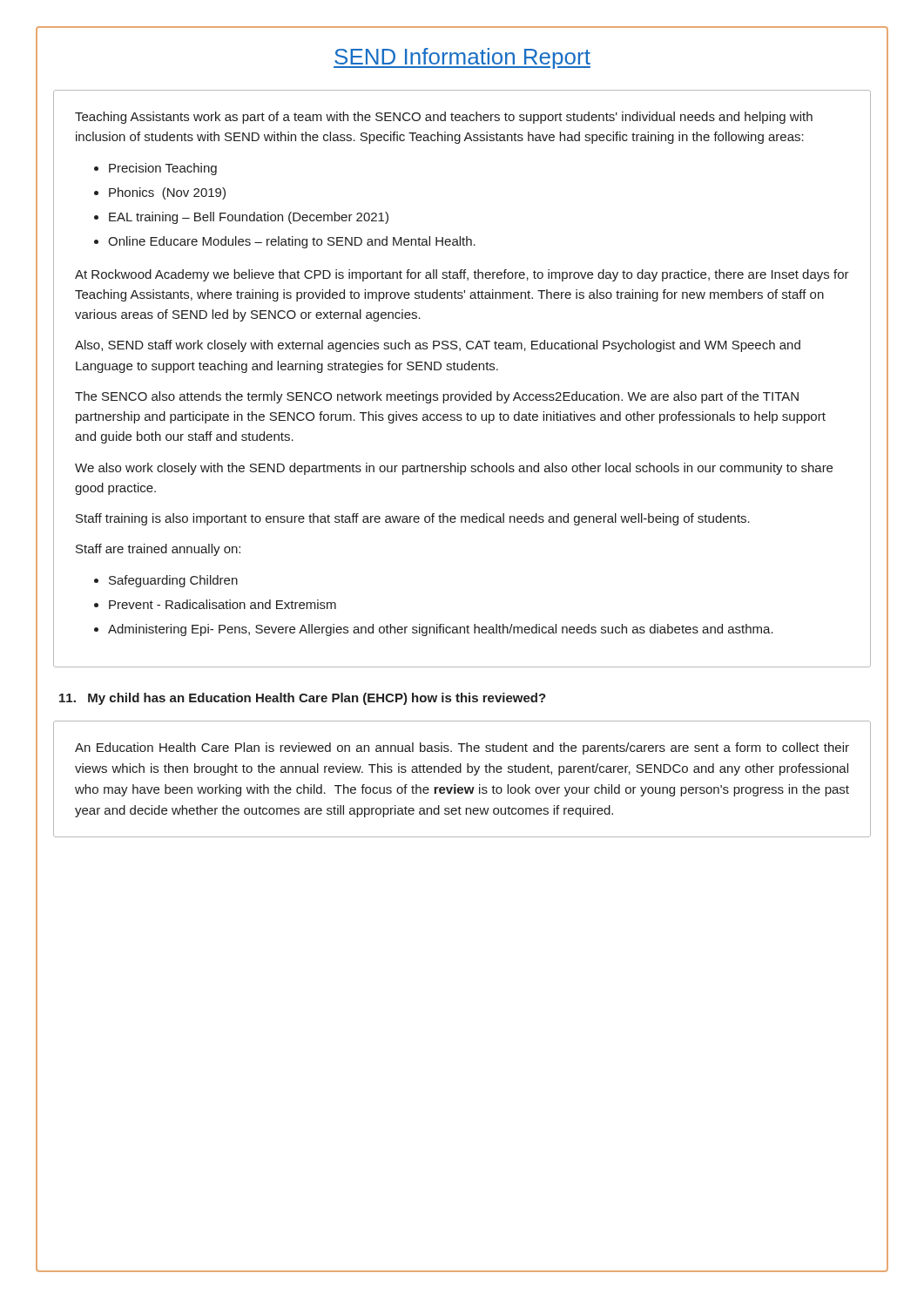Where is the passage that starts "Online Educare Modules – relating to SEND and"?
The height and width of the screenshot is (1307, 924).
click(x=292, y=241)
